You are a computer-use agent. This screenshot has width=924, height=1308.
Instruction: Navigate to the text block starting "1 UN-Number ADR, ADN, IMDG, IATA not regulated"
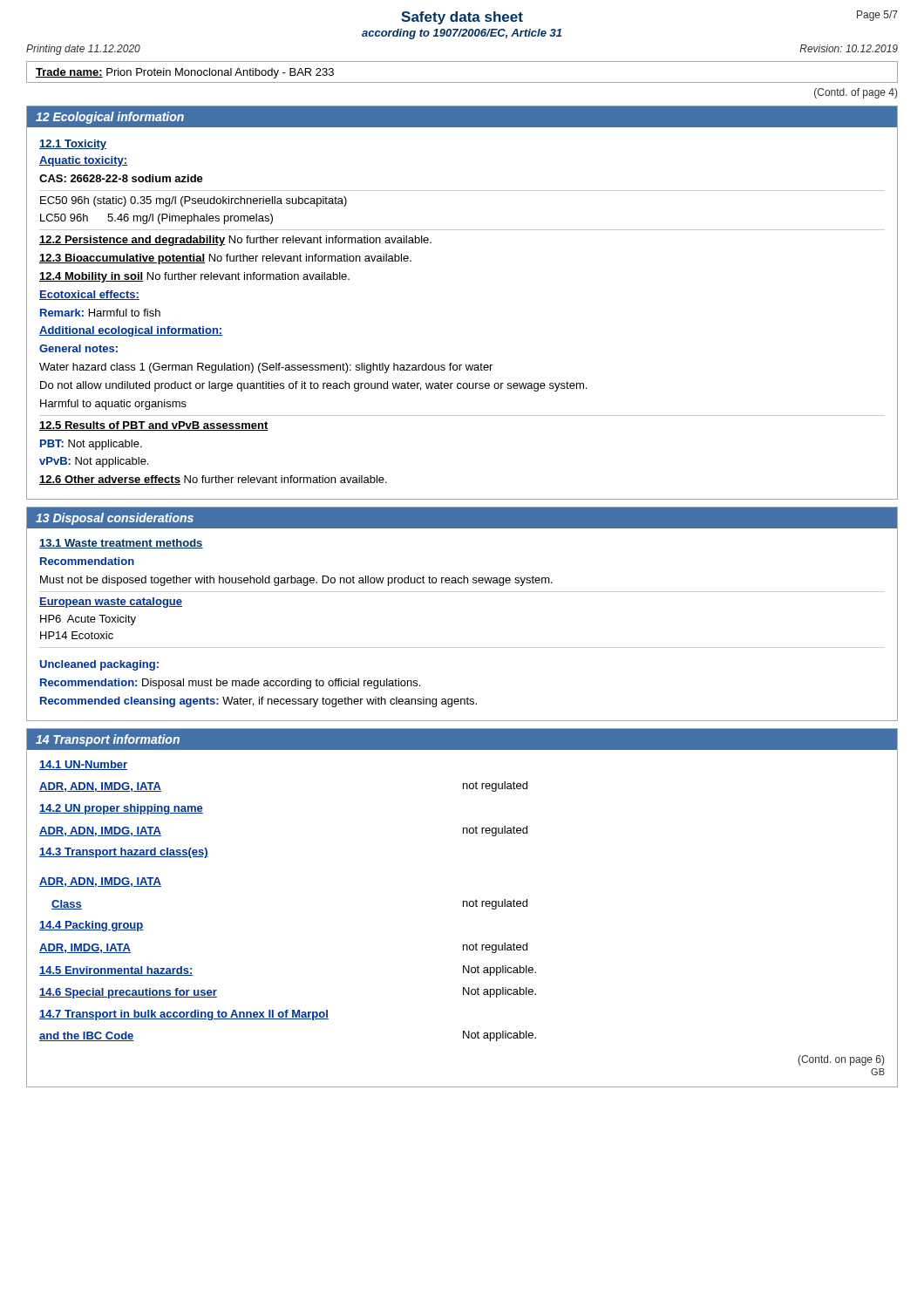462,901
